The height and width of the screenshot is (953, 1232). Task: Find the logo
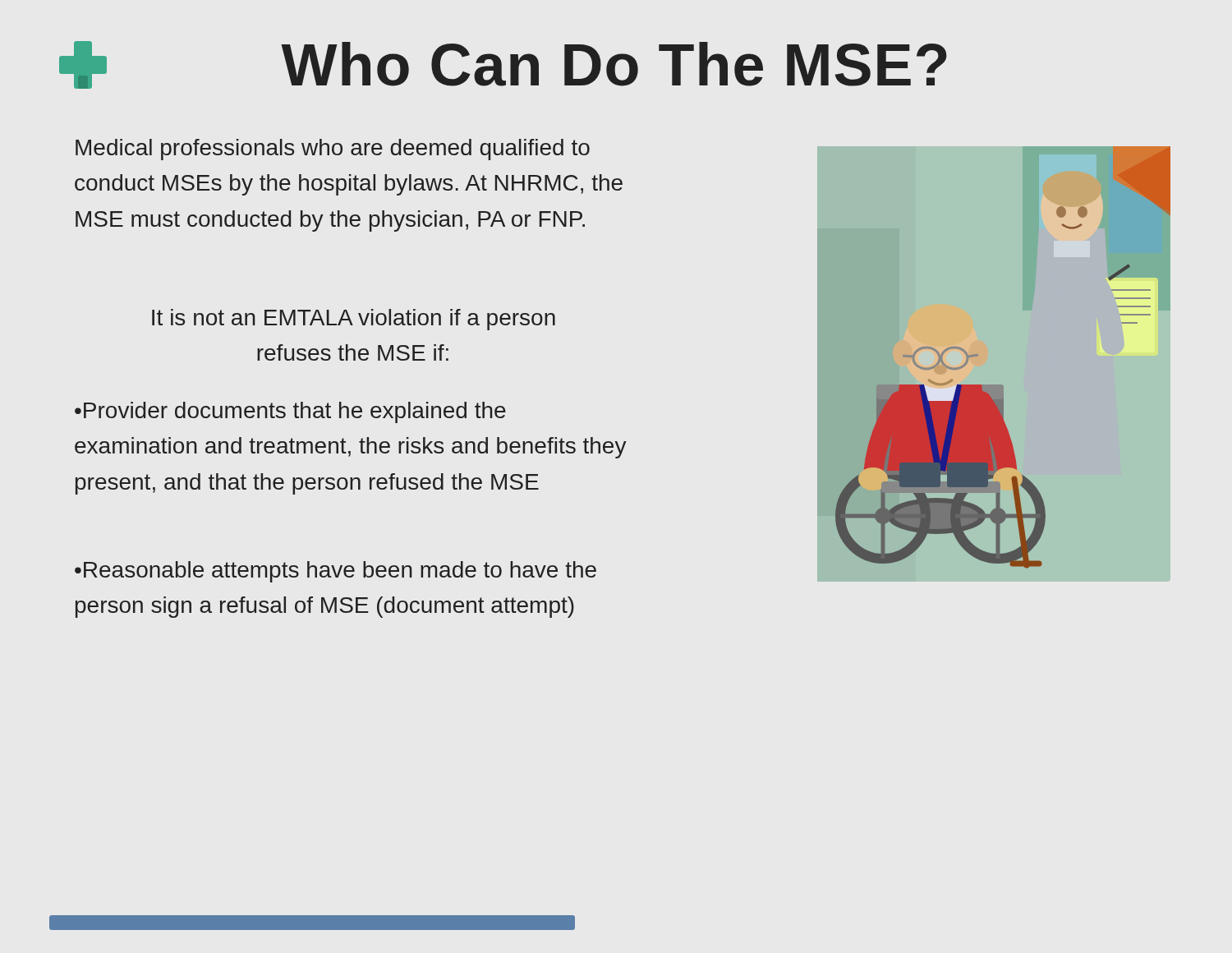[83, 65]
